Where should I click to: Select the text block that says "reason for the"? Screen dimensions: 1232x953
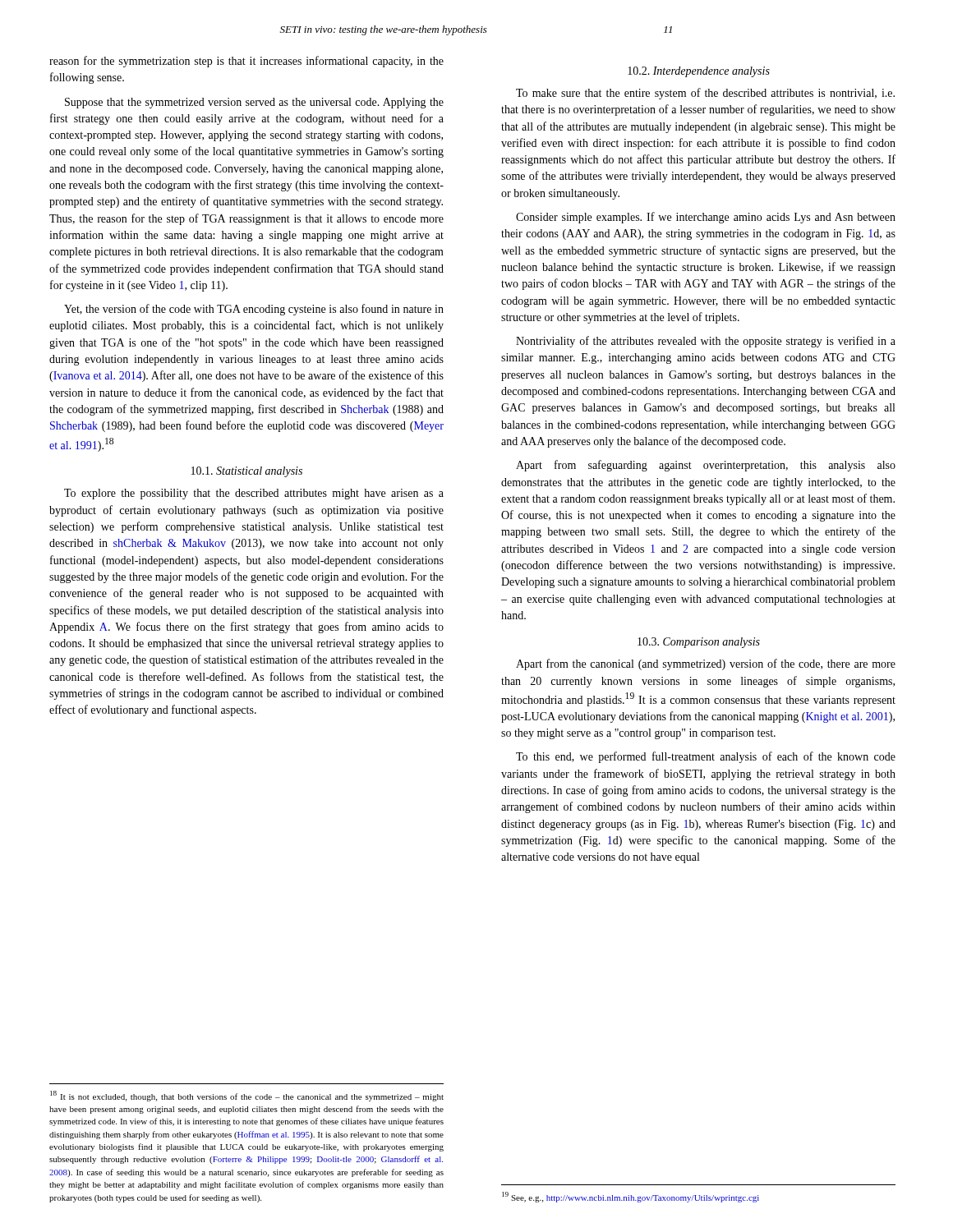[246, 254]
